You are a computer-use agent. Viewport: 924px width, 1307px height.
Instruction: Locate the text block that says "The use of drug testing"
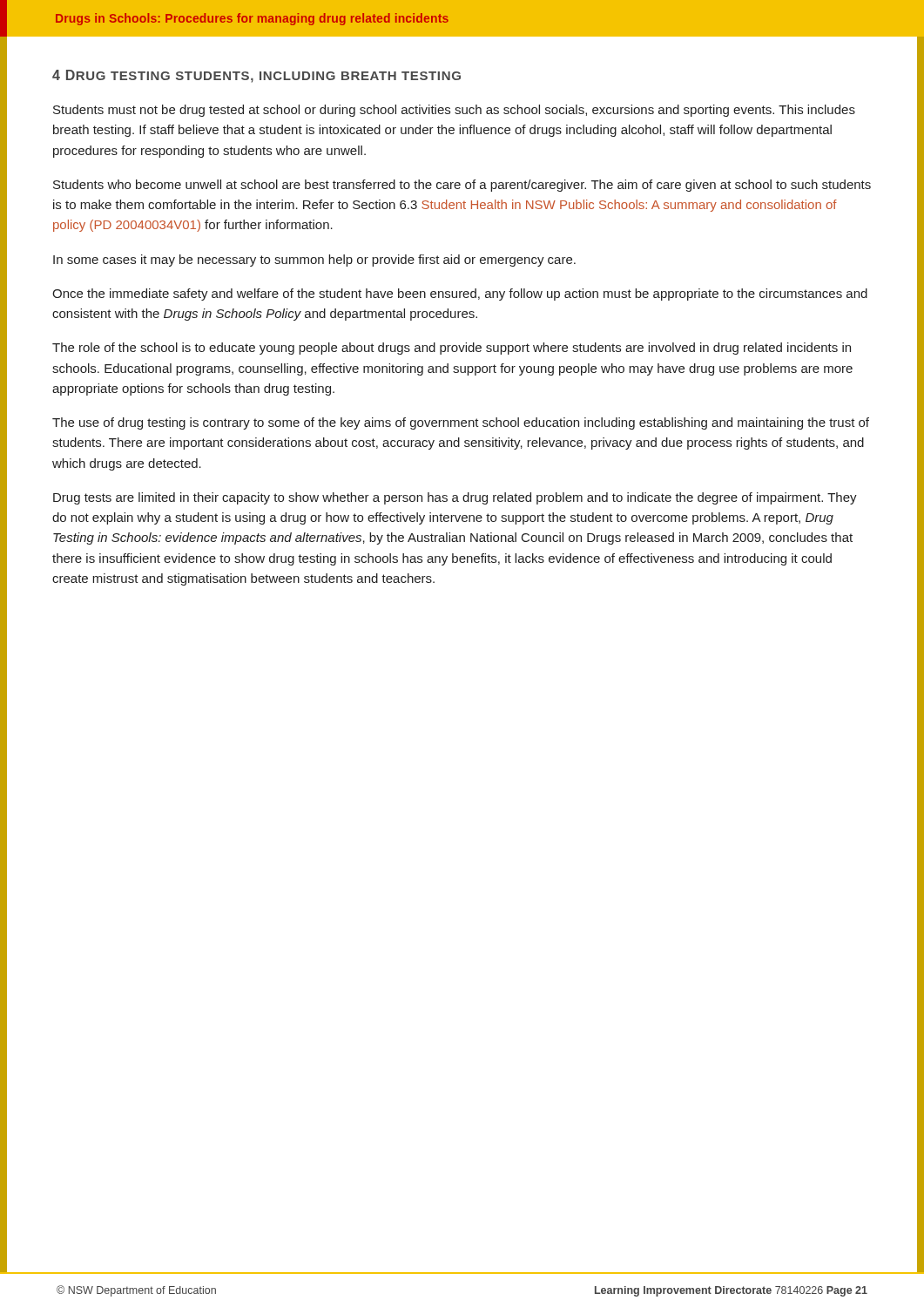[x=461, y=442]
